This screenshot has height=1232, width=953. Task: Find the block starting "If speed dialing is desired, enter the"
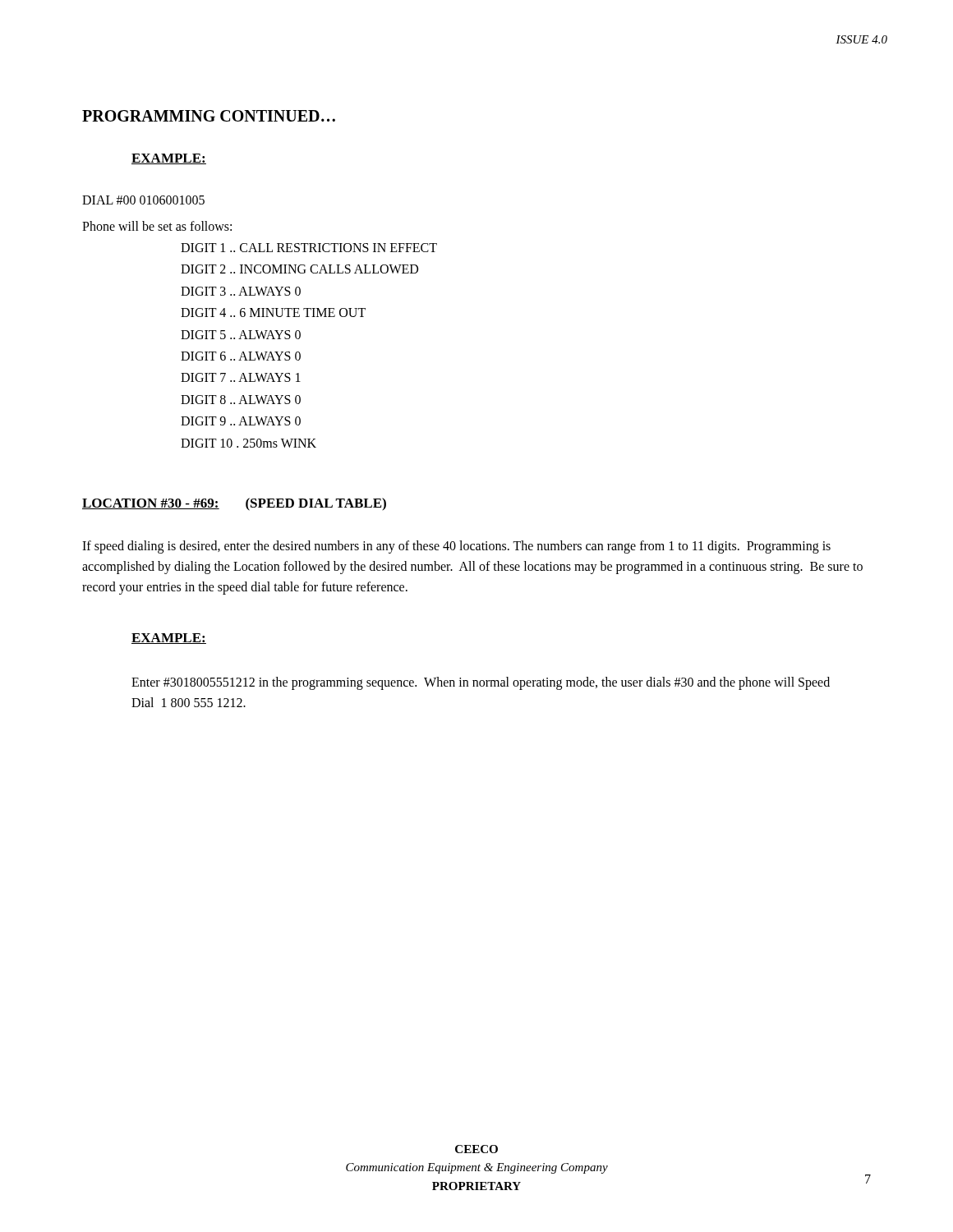coord(473,566)
